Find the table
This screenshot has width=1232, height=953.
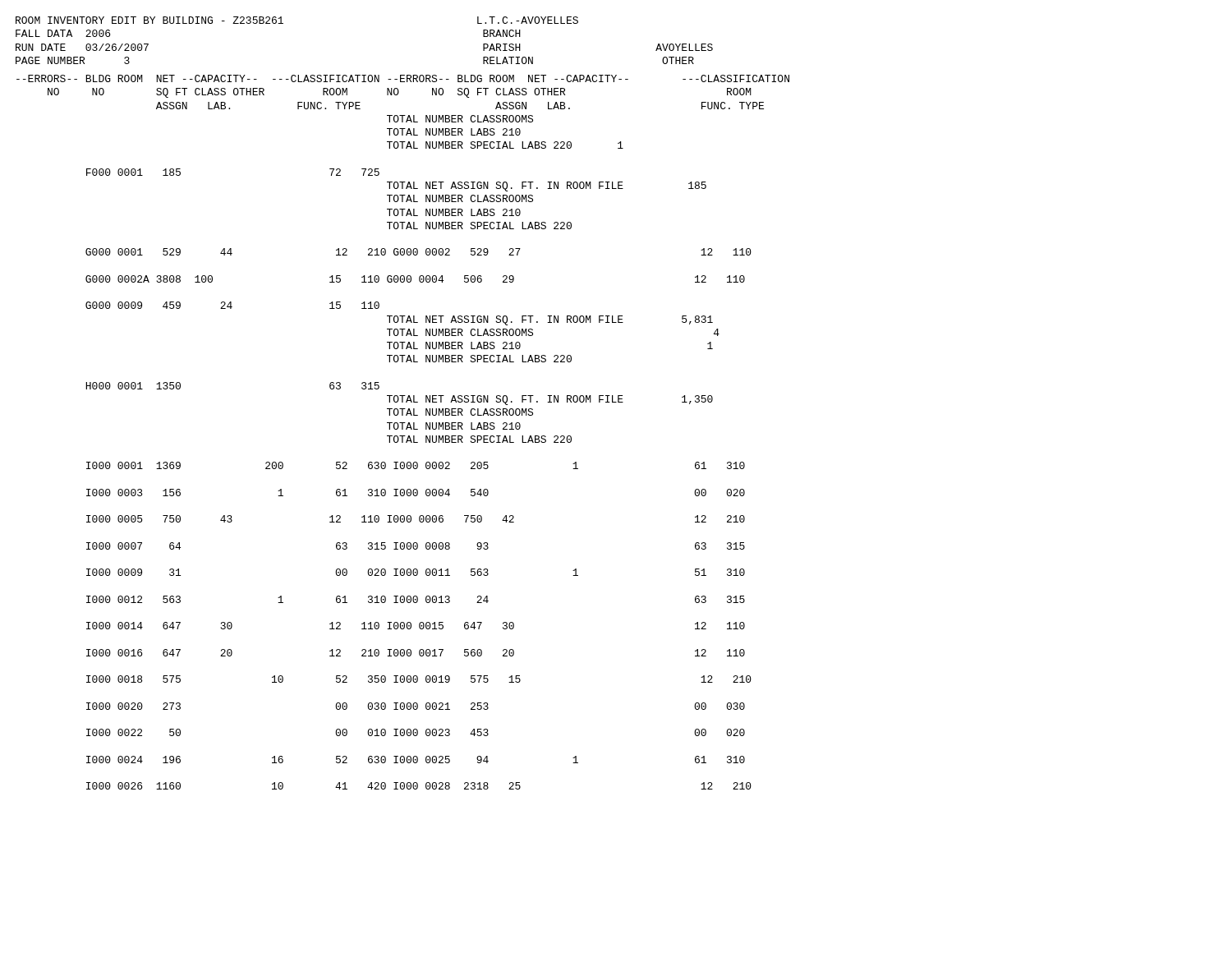[616, 434]
